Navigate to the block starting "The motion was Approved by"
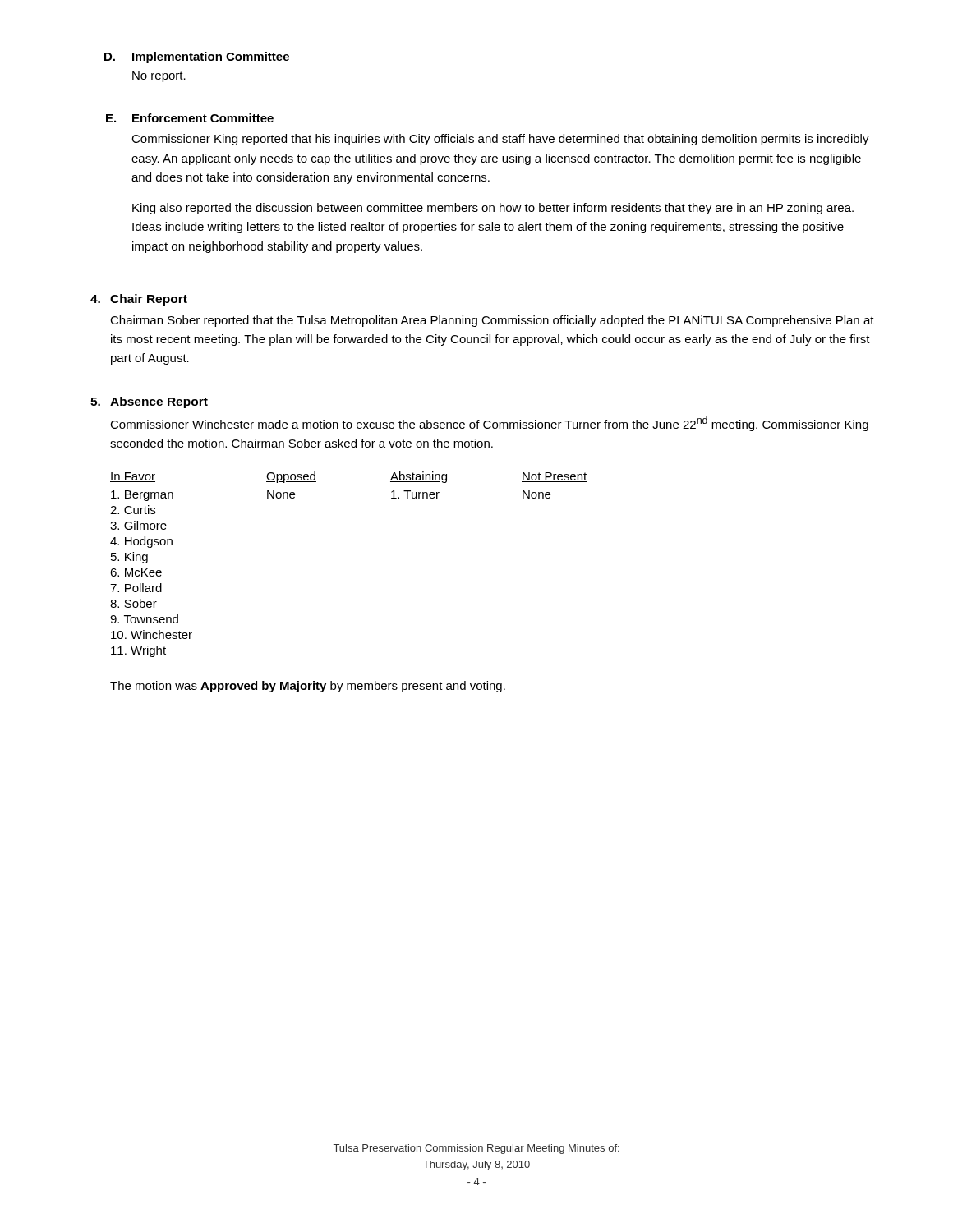Screen dimensions: 1232x953 [308, 685]
